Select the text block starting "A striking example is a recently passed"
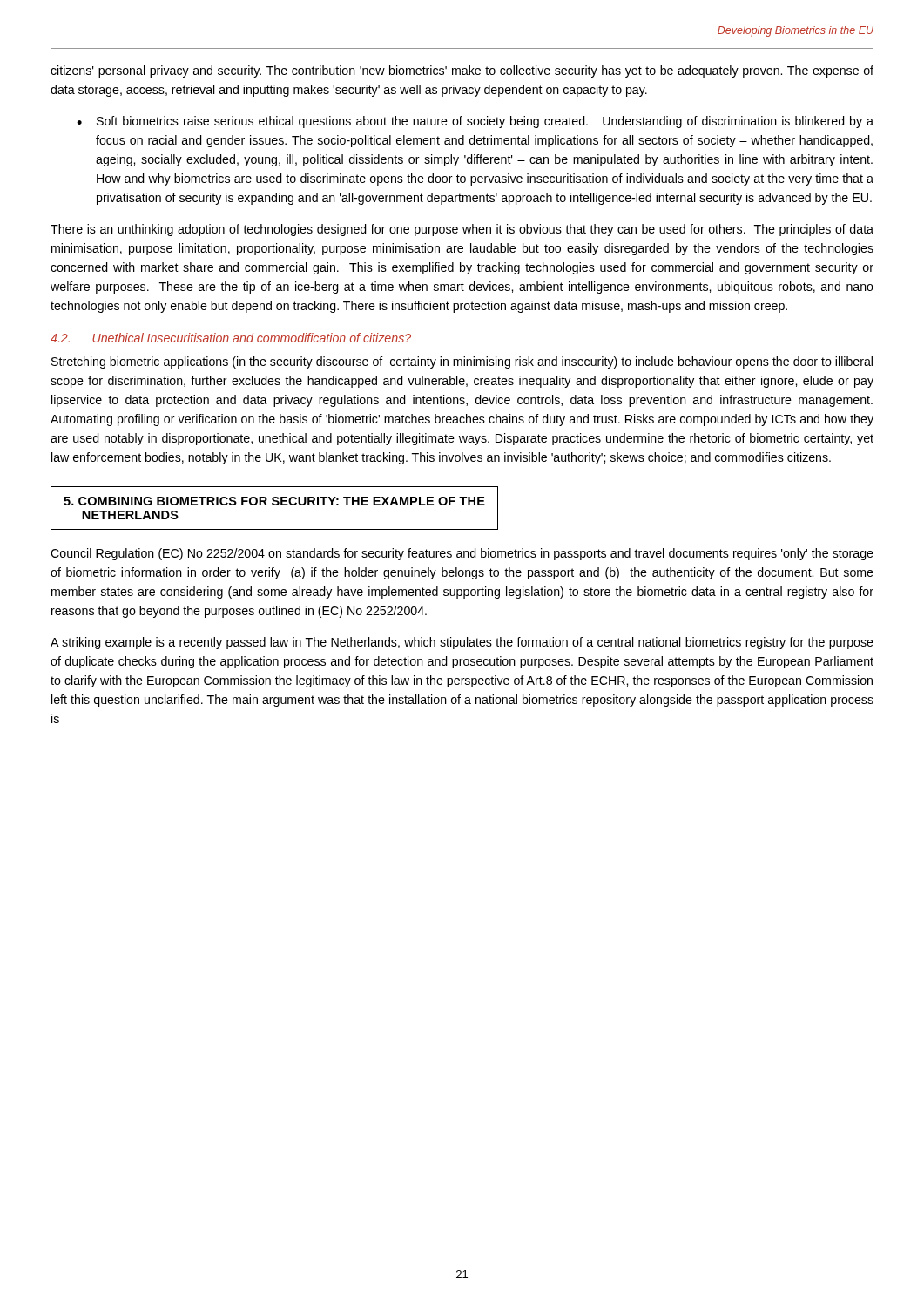Screen dimensions: 1307x924 click(x=462, y=680)
